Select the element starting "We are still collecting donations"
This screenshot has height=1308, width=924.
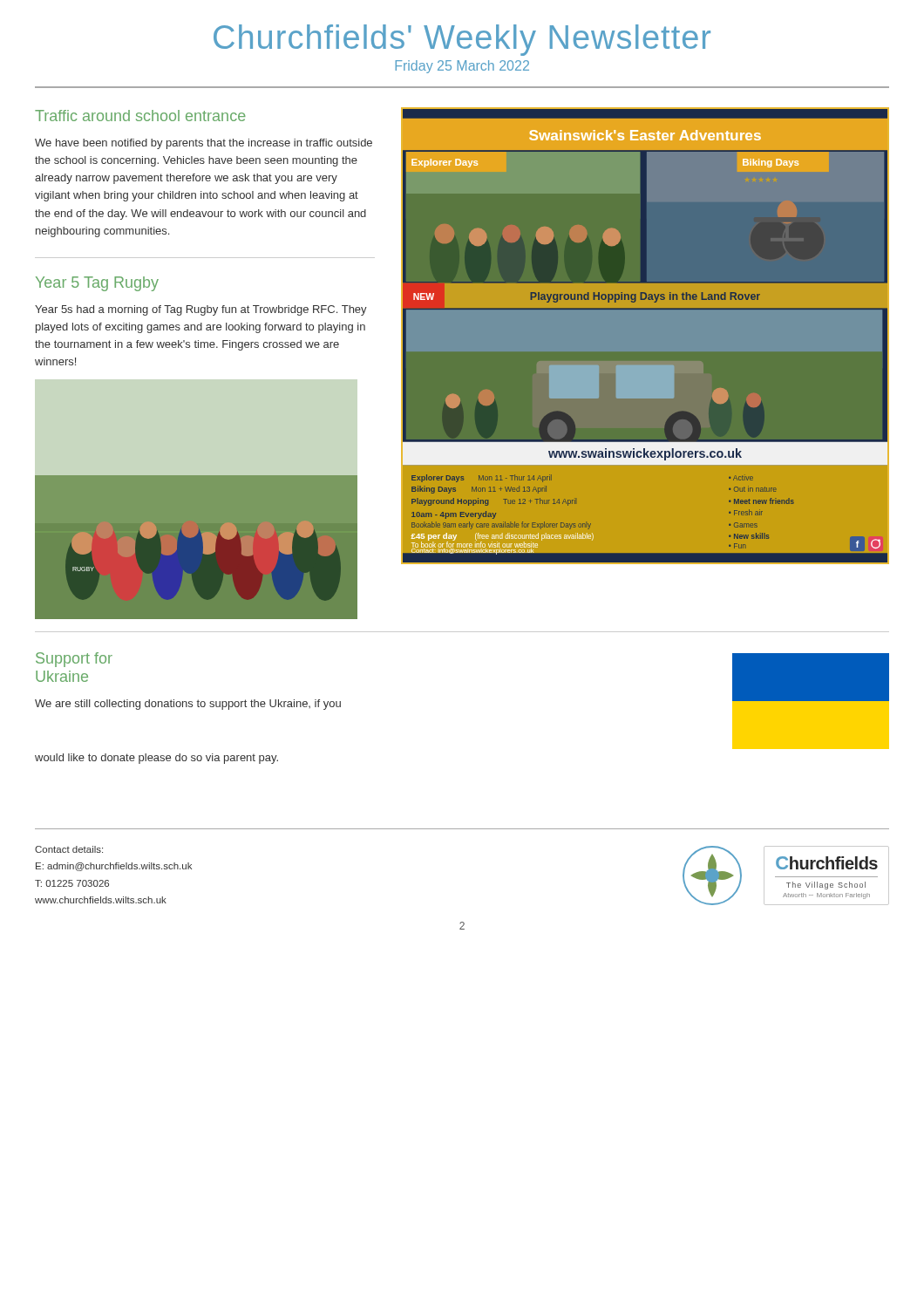pos(188,705)
